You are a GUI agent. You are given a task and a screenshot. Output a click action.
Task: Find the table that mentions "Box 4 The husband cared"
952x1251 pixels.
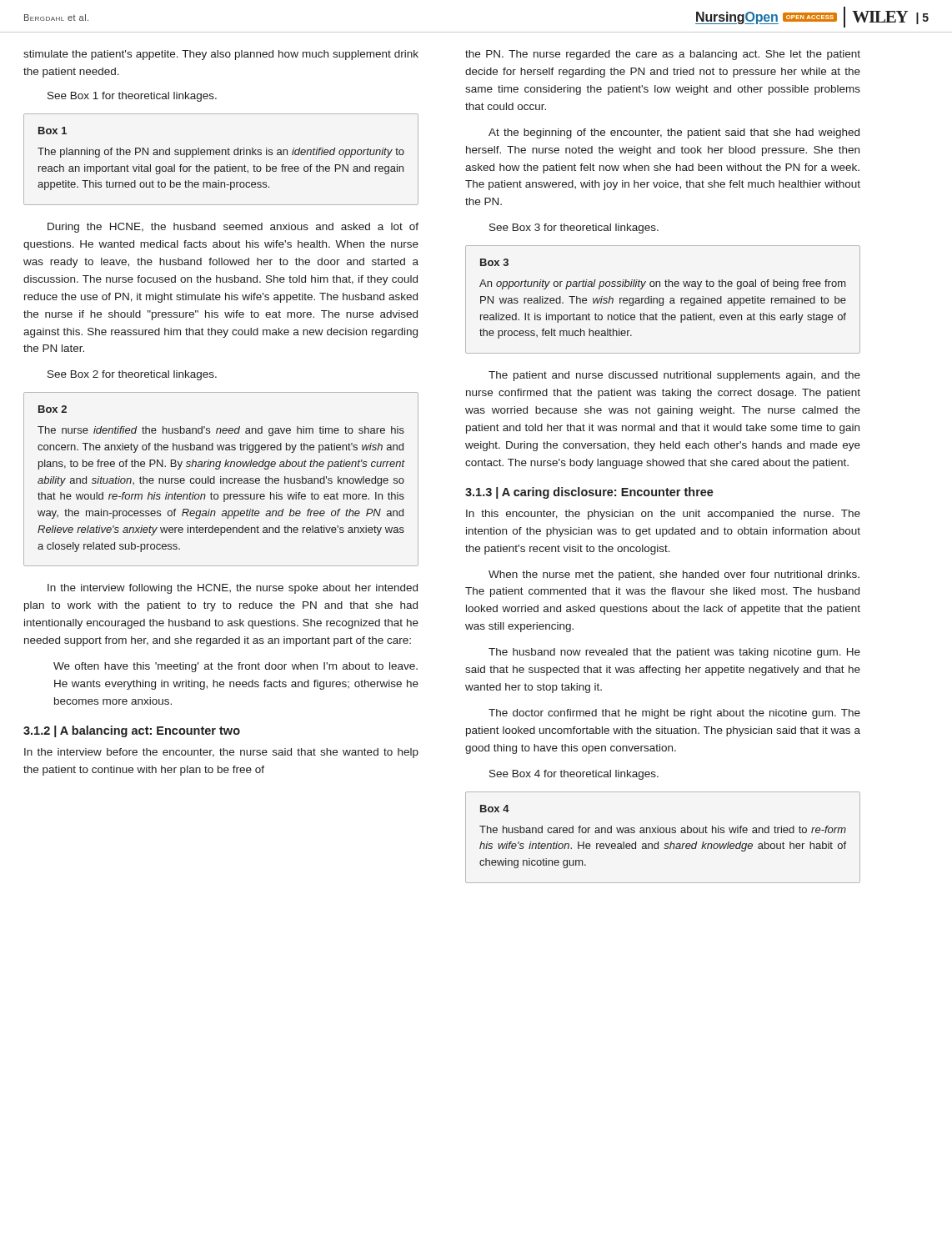(x=663, y=837)
